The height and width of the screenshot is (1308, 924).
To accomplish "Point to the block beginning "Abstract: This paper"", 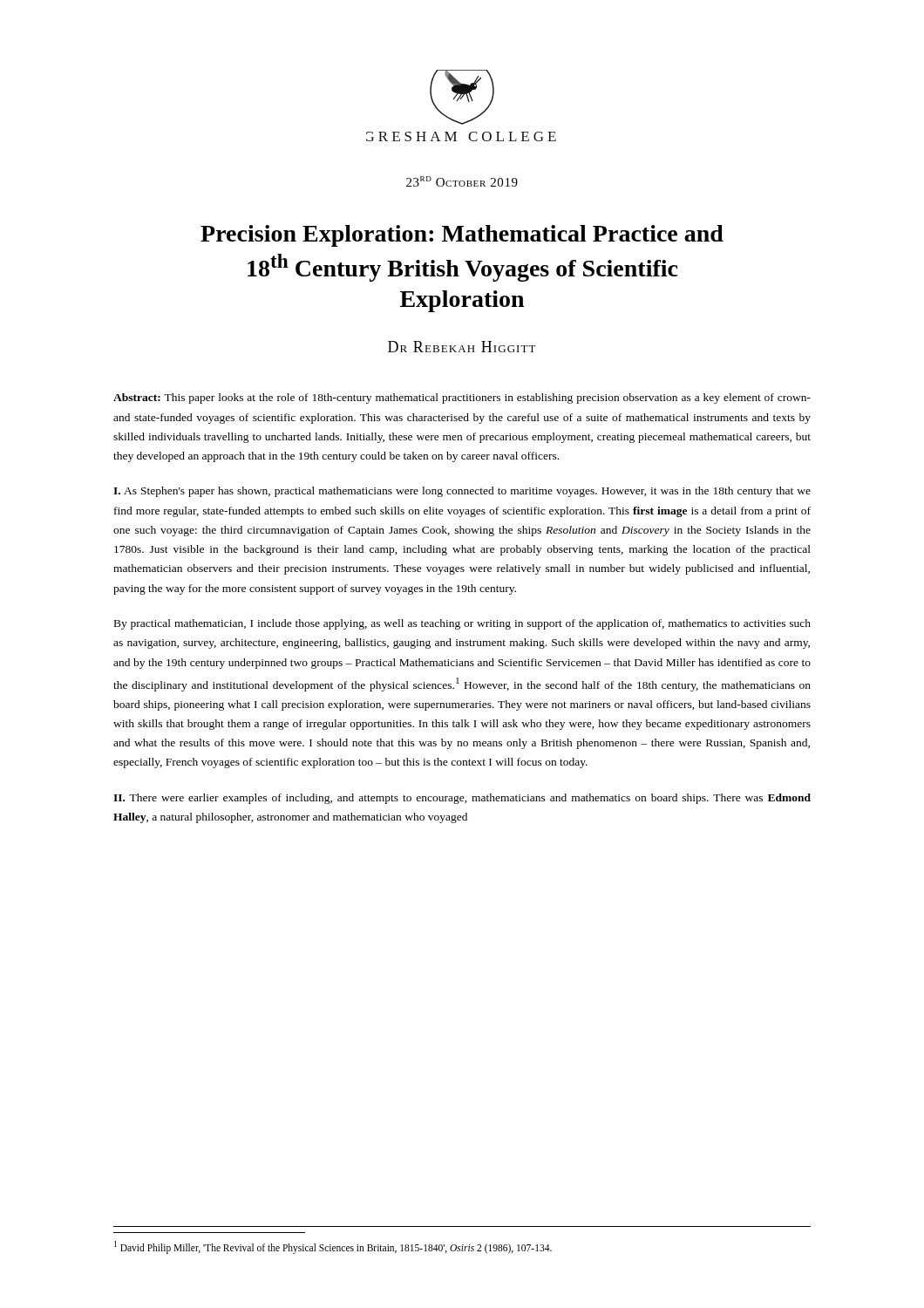I will [x=462, y=427].
